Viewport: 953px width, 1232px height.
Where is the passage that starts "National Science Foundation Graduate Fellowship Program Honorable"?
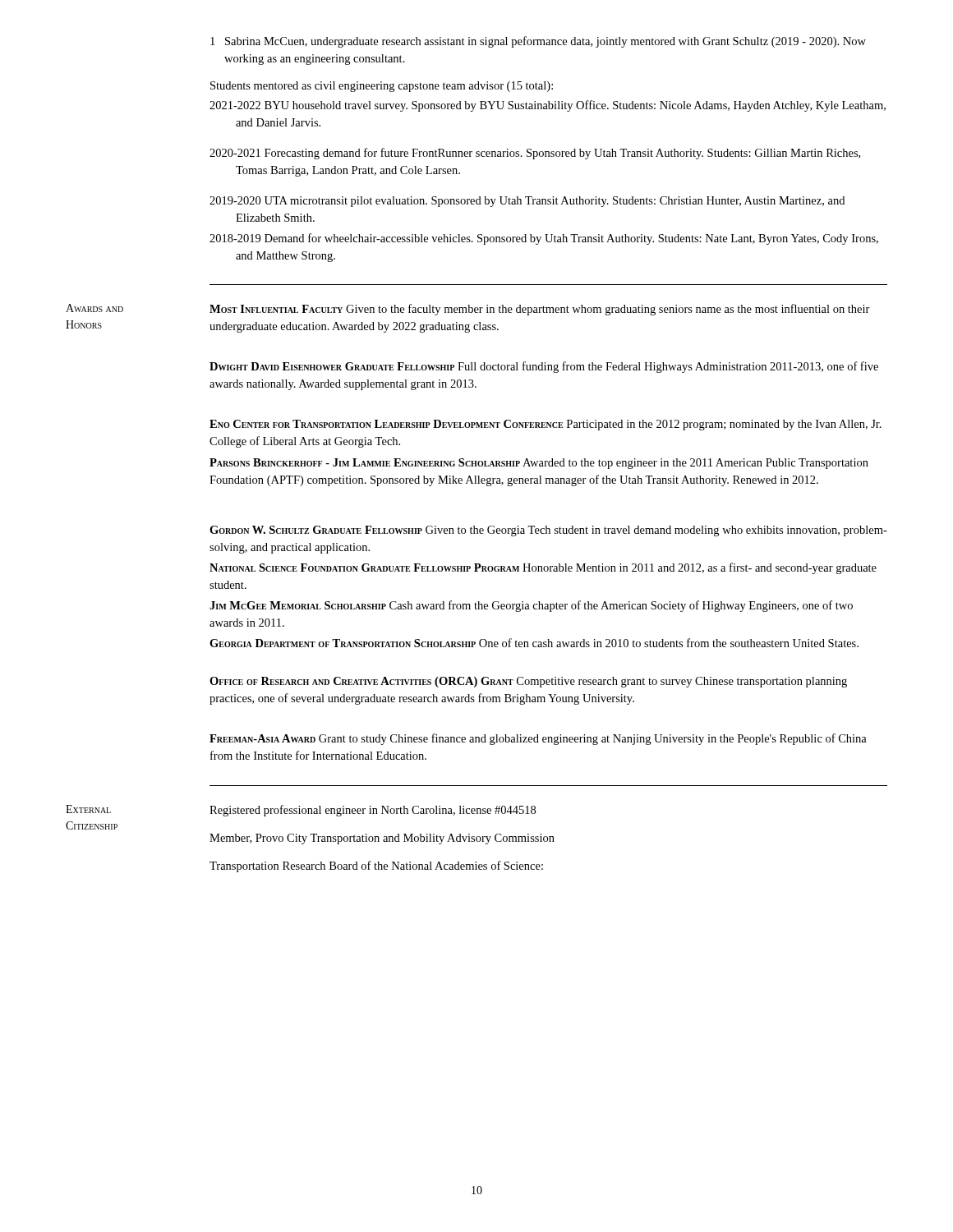click(543, 576)
